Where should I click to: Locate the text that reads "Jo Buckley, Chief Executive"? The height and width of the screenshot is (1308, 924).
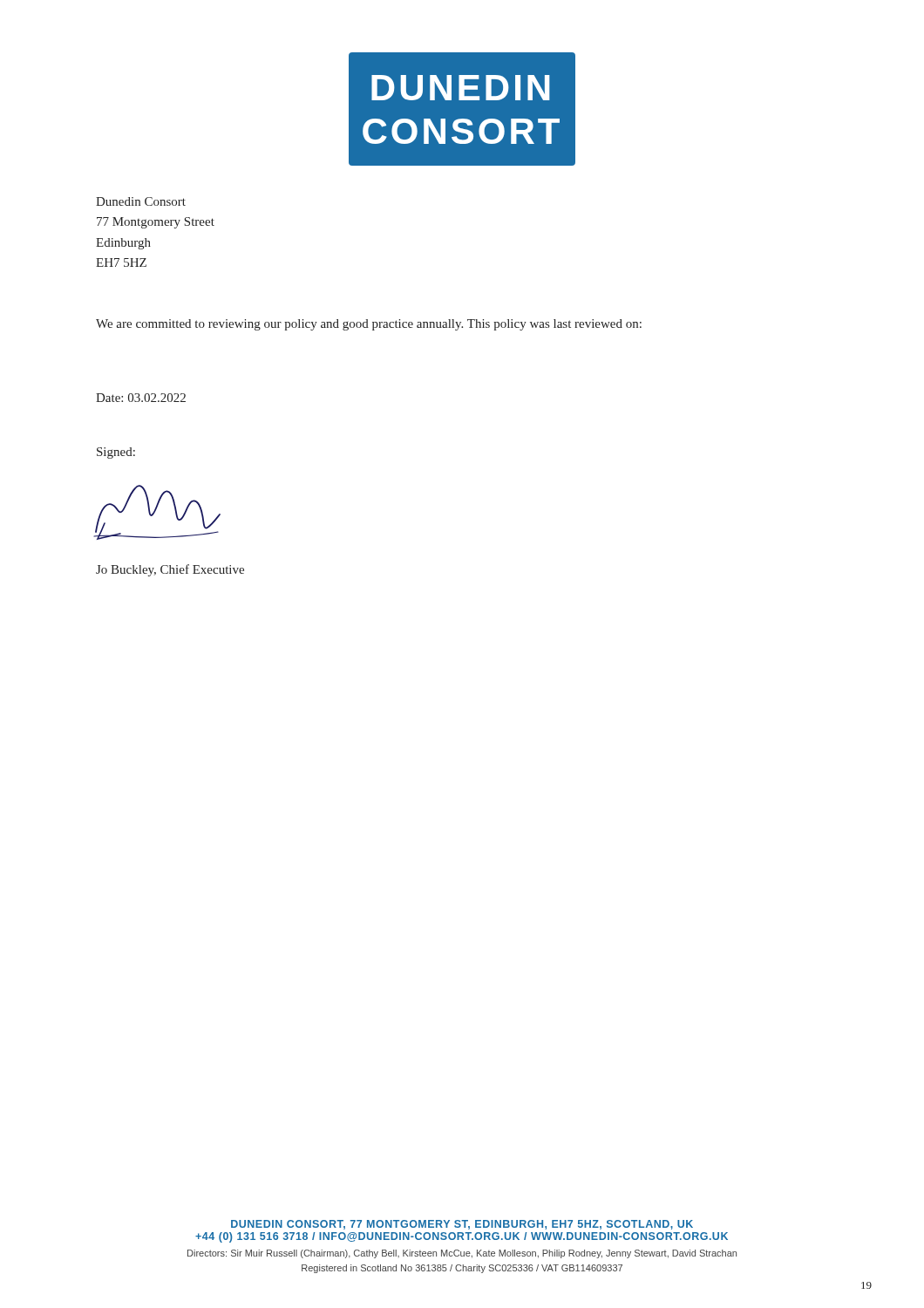click(170, 569)
